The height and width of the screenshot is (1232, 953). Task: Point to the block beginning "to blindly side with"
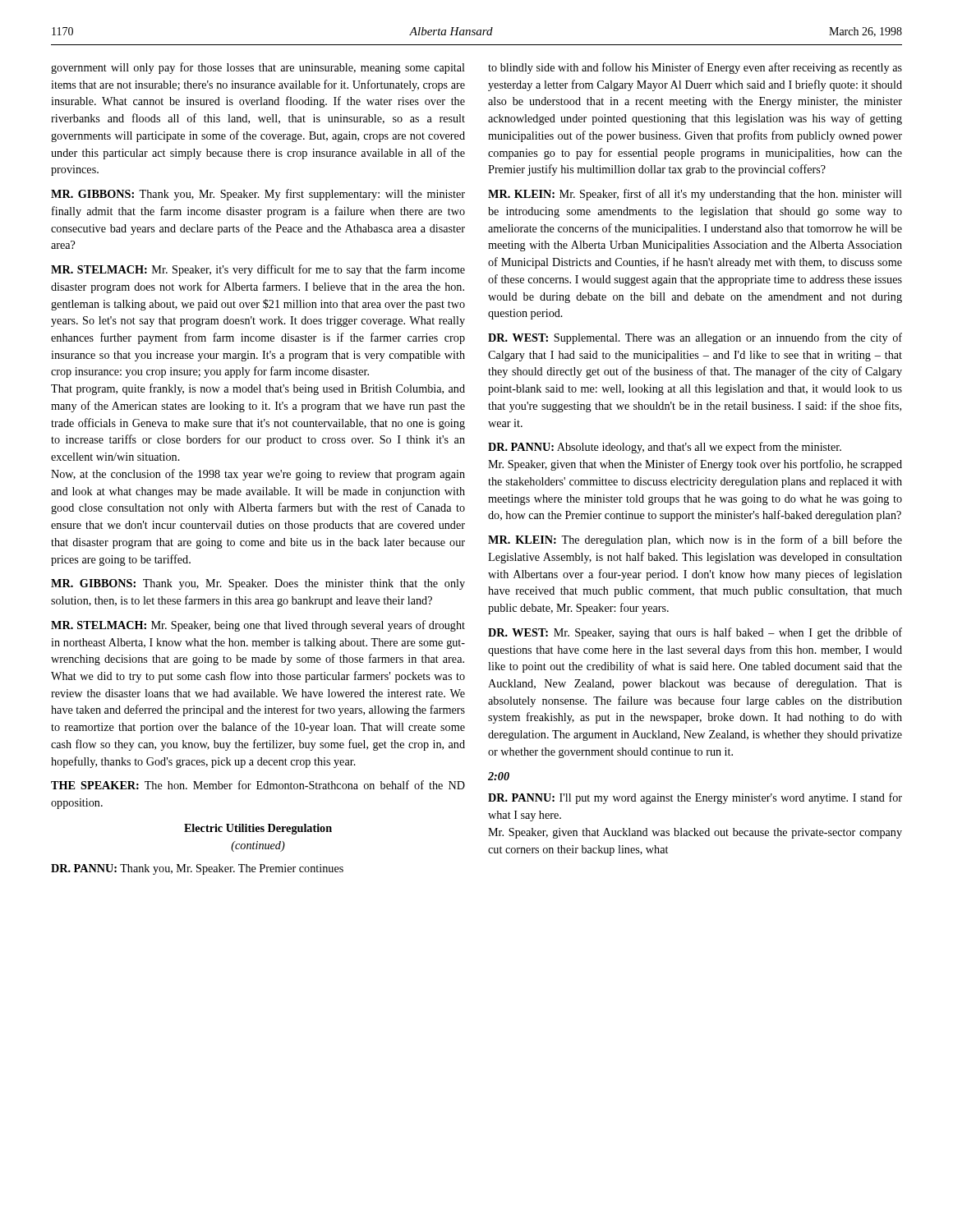point(695,119)
